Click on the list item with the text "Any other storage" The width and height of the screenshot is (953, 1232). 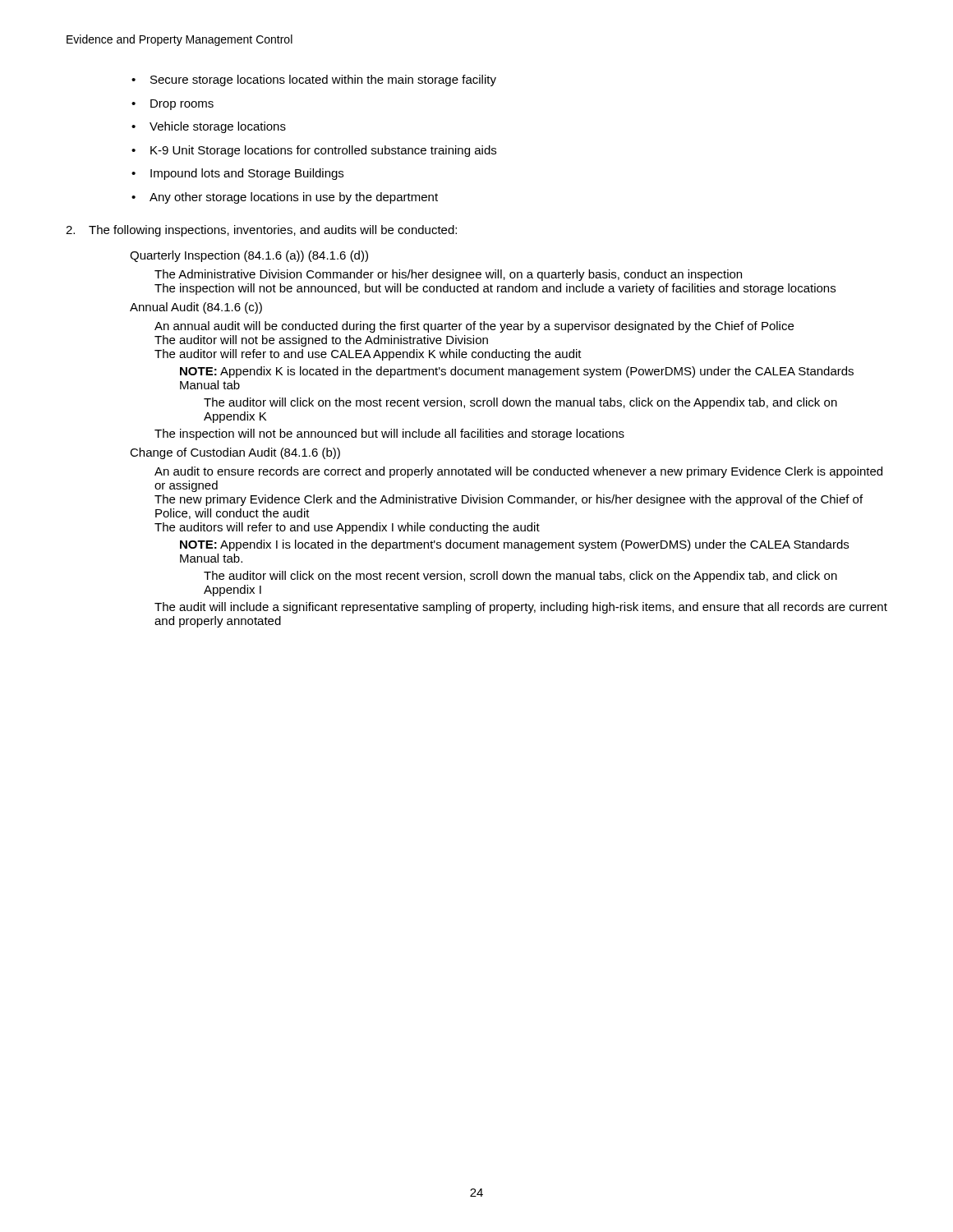tap(285, 198)
